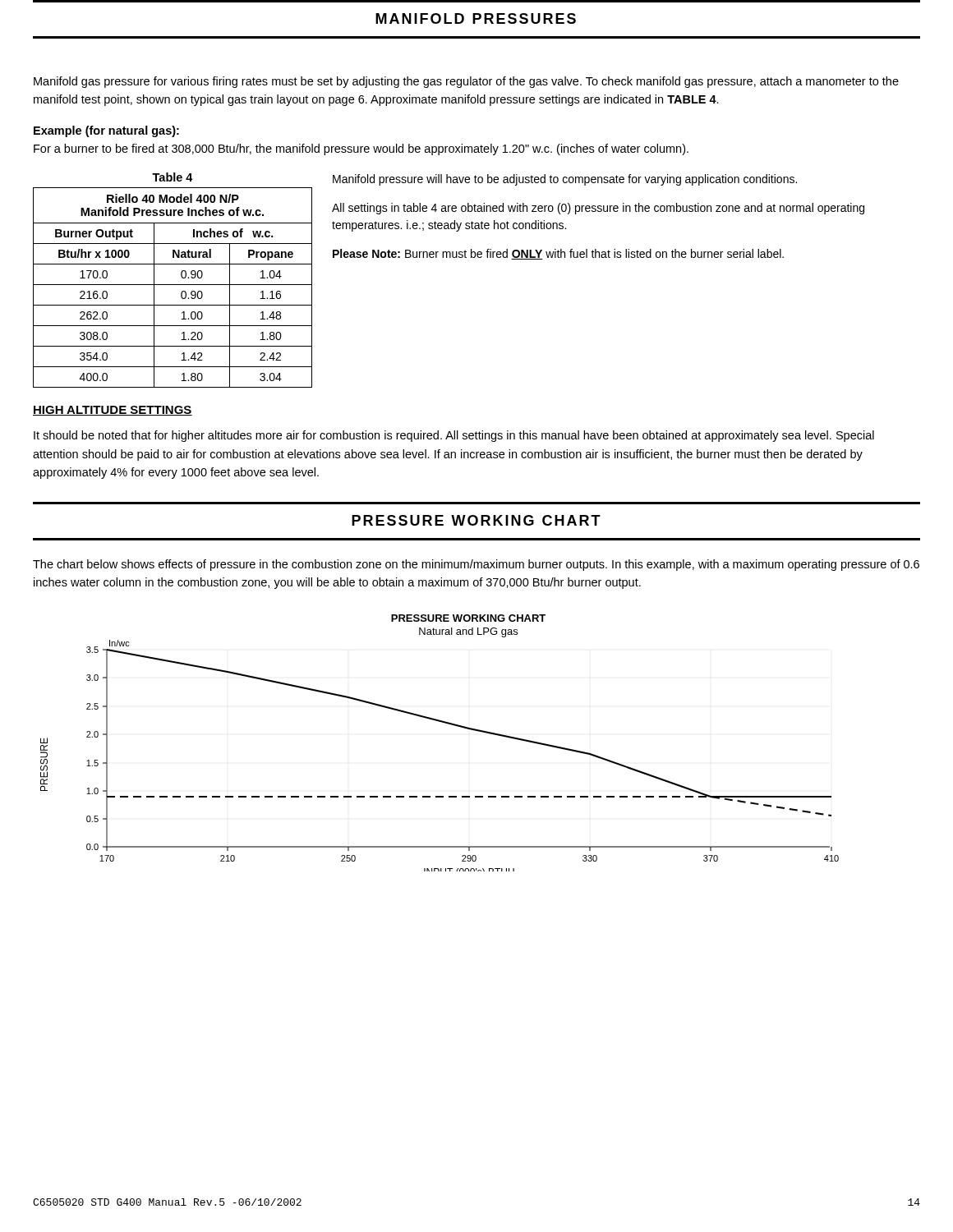Point to the text starting "The chart below shows effects"
Viewport: 953px width, 1232px height.
tap(476, 573)
